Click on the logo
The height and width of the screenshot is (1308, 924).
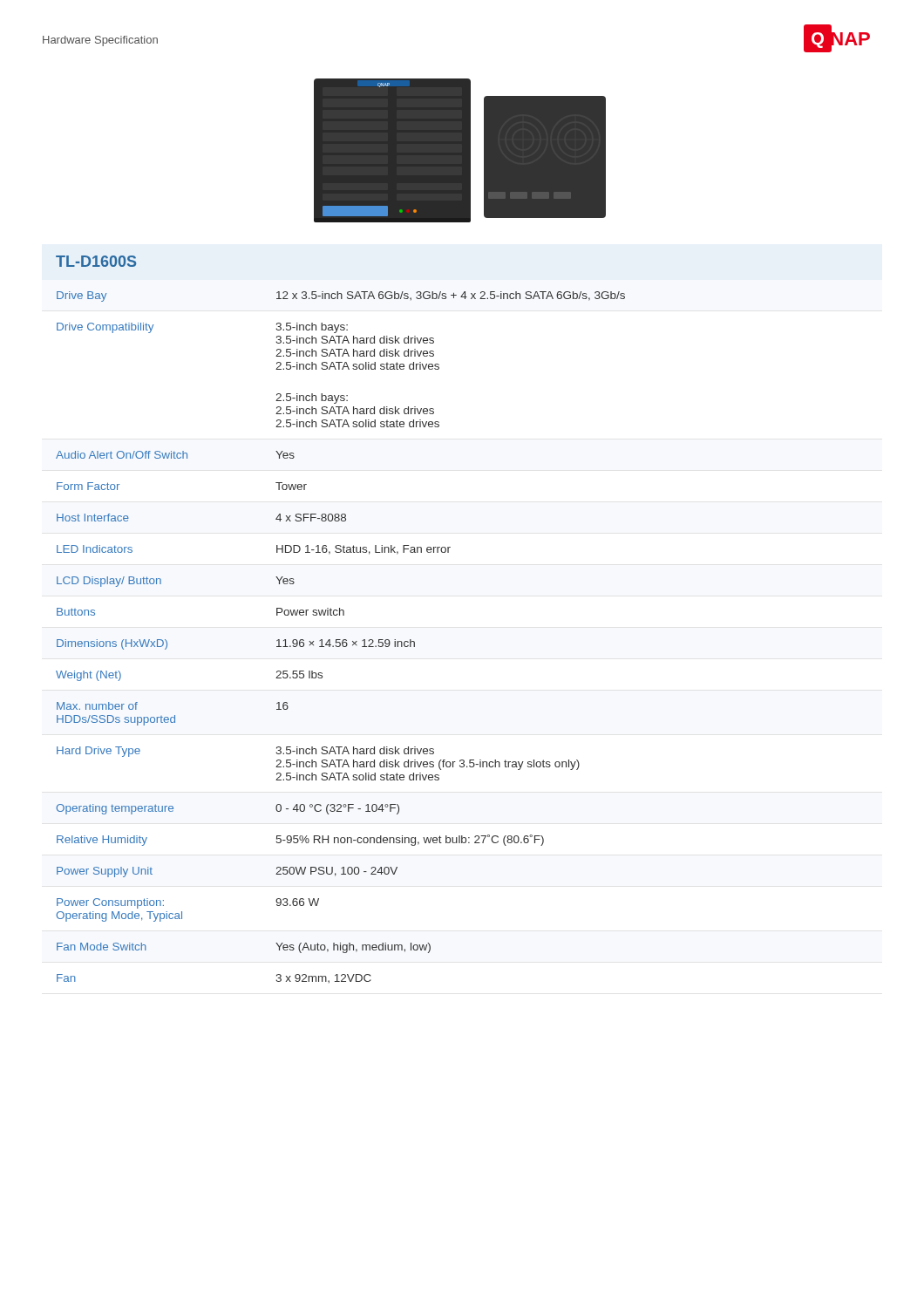[843, 40]
